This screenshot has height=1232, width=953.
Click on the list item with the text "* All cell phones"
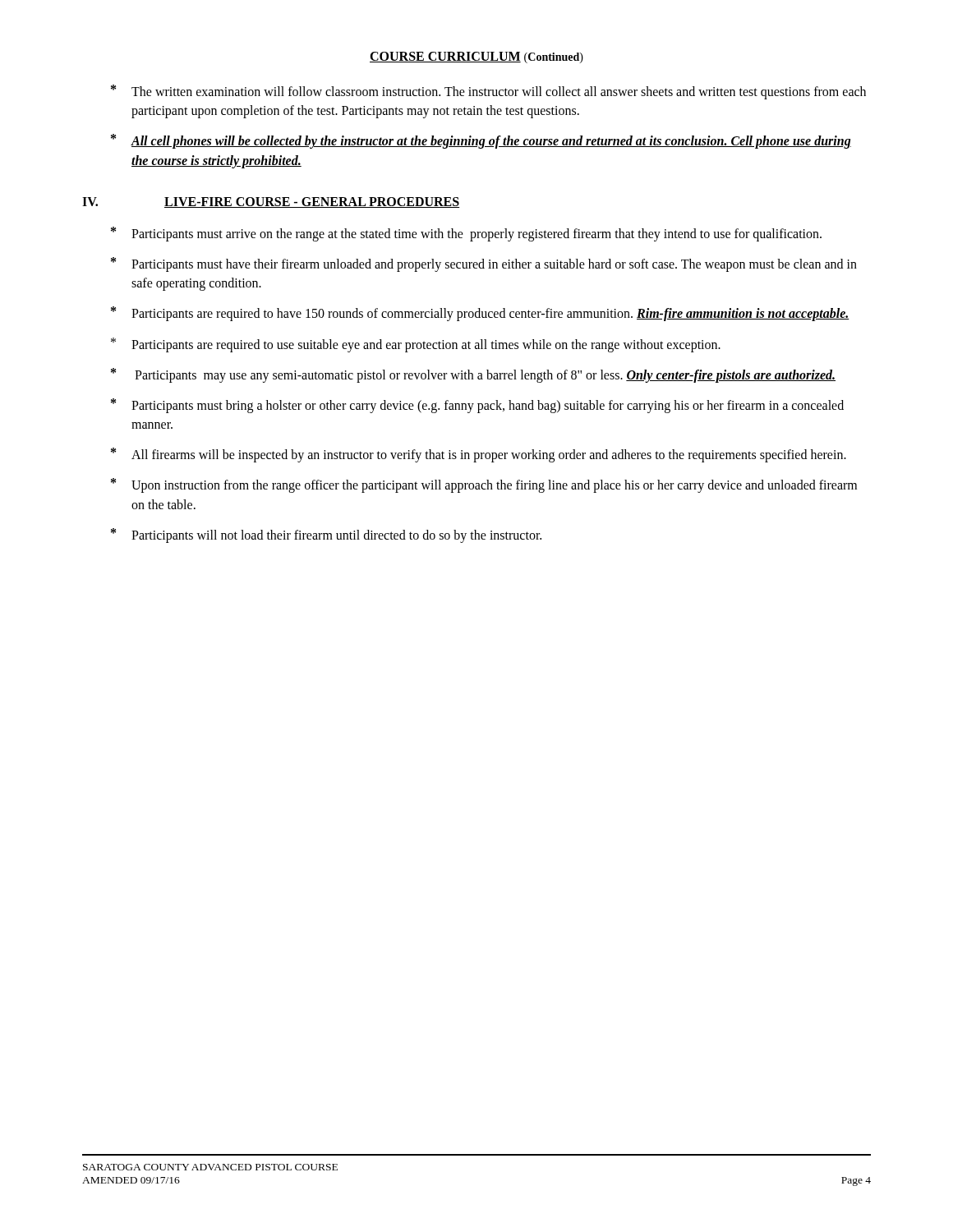(476, 151)
